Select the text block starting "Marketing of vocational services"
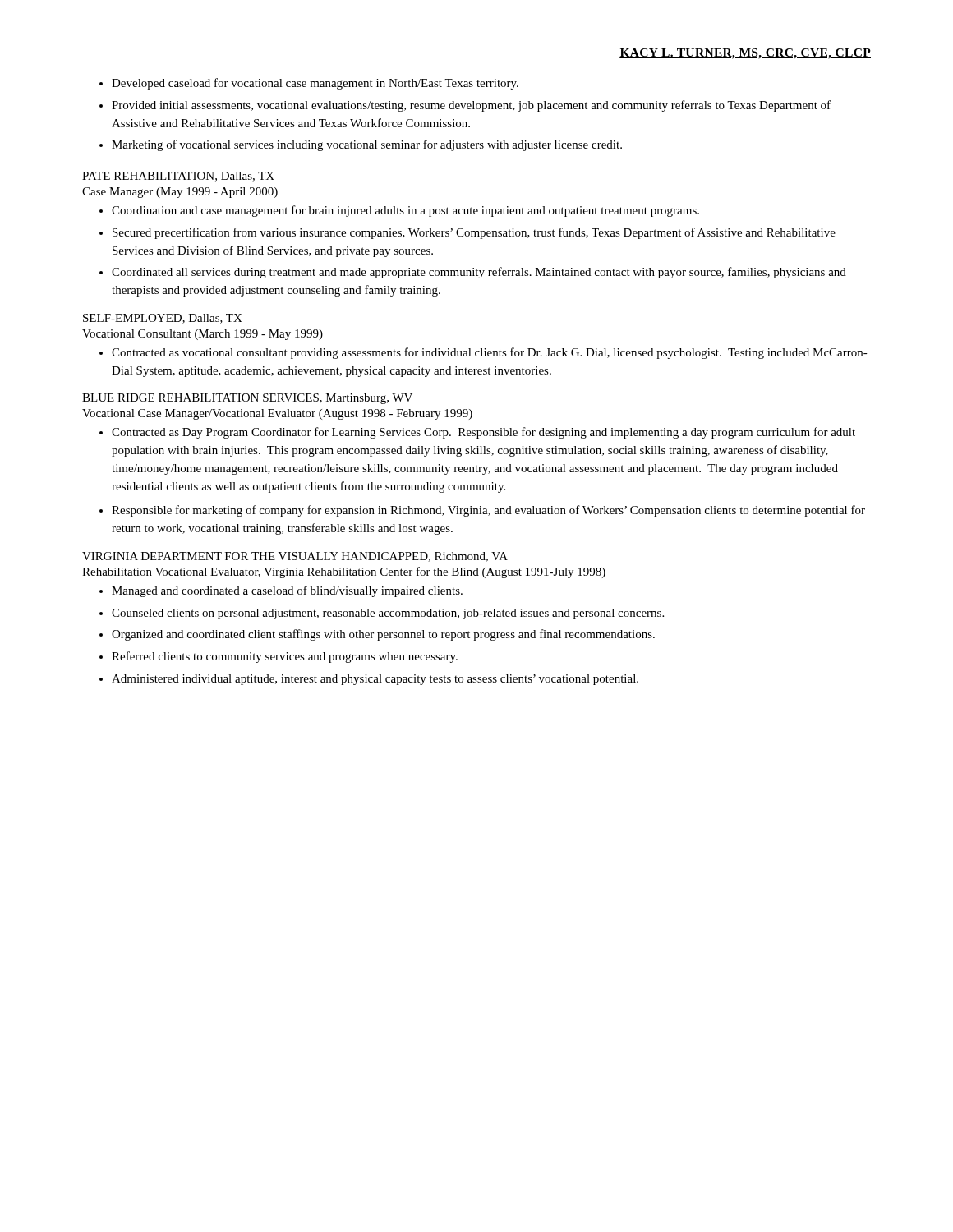The image size is (953, 1232). tap(491, 145)
